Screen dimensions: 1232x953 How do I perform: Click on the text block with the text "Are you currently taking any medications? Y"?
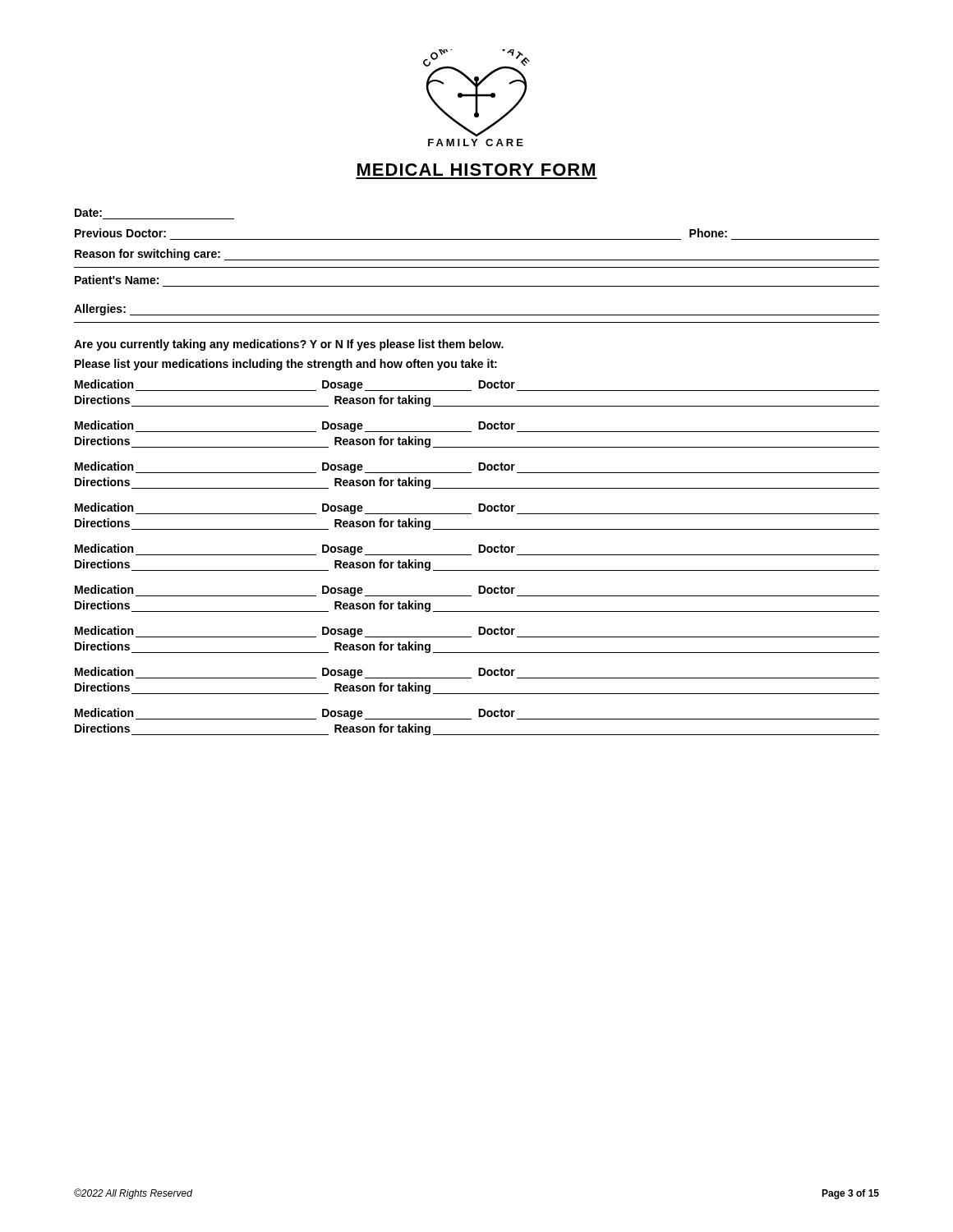coord(289,344)
